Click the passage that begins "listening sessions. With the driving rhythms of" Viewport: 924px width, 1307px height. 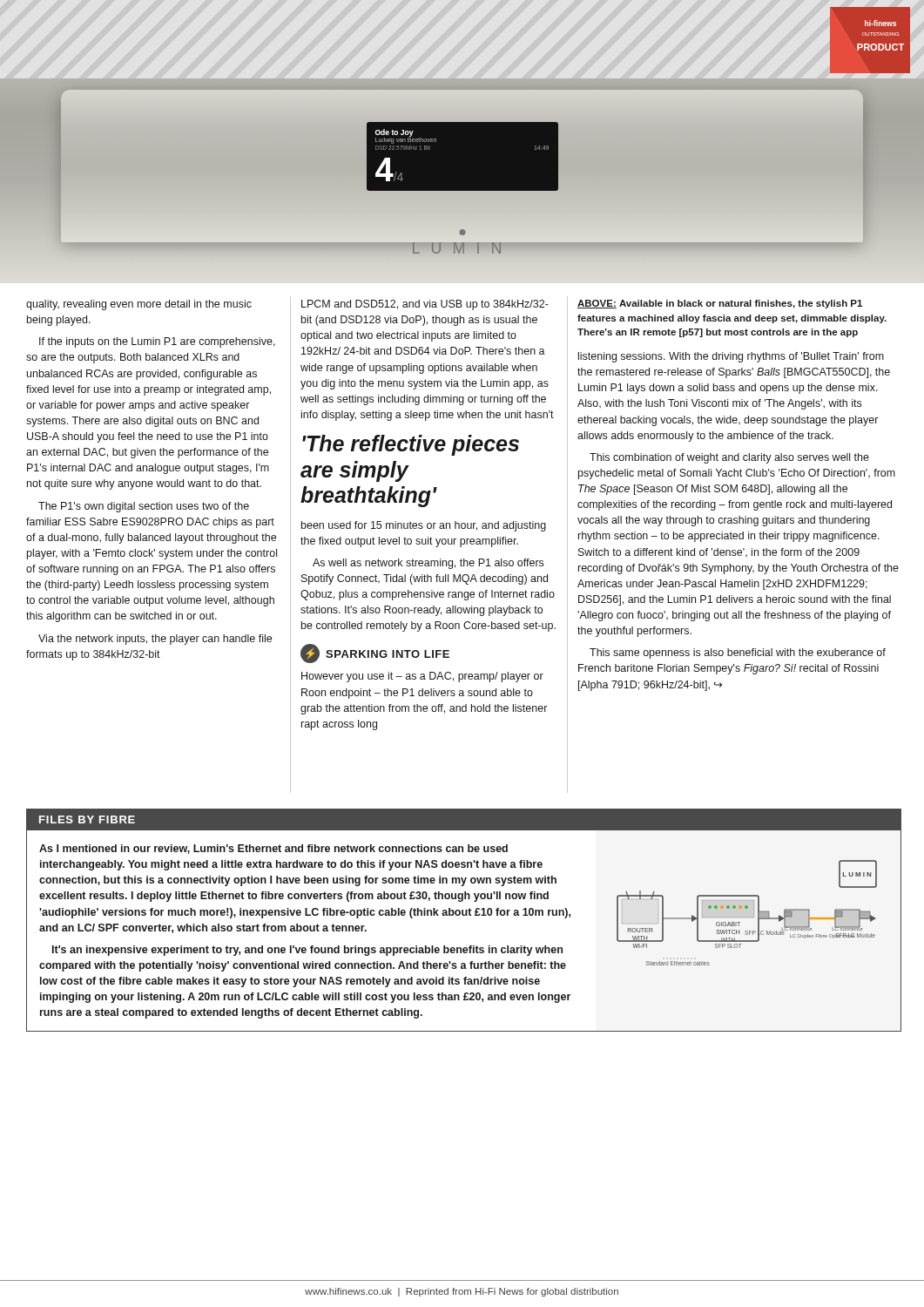tap(739, 521)
